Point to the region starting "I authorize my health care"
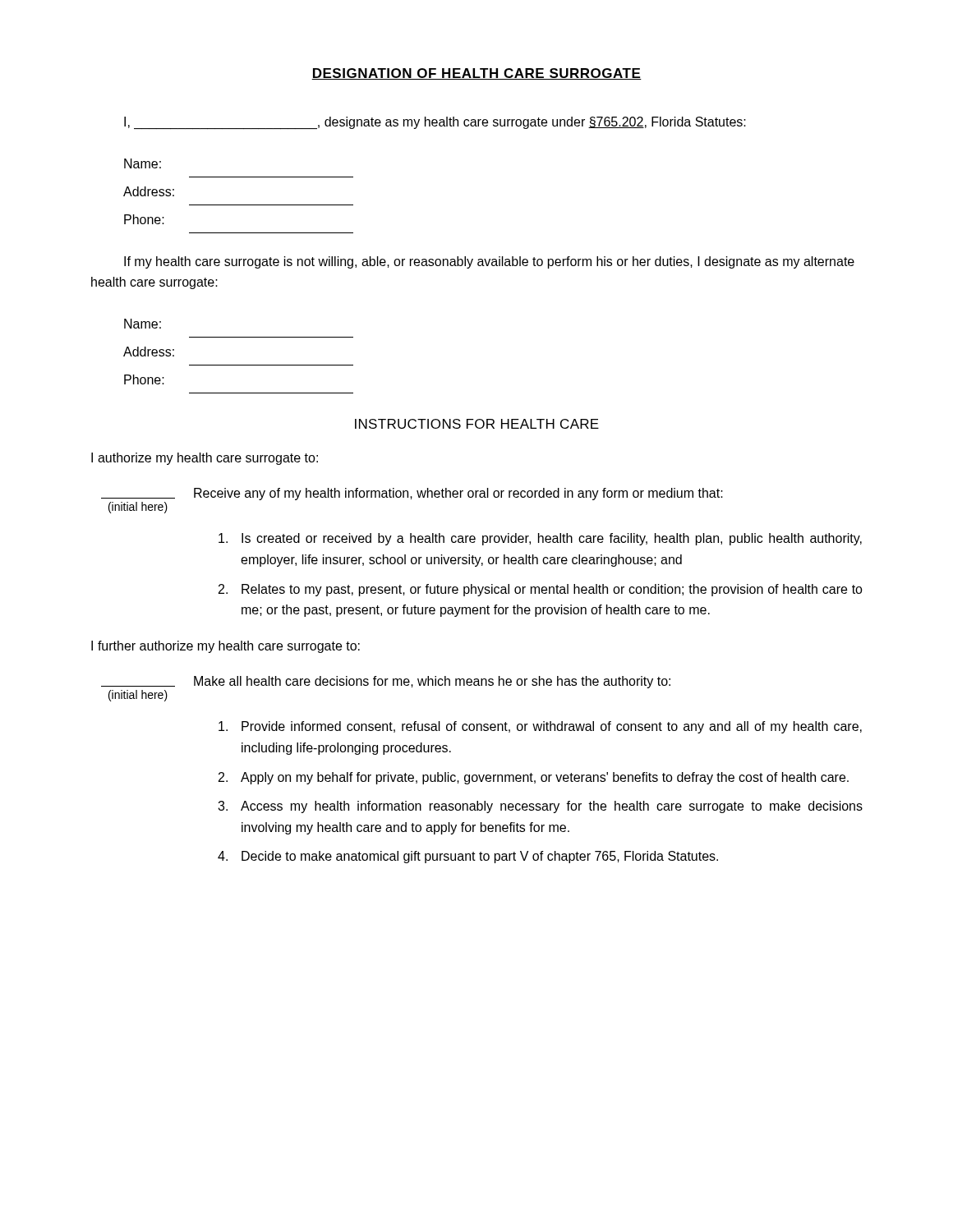Screen dimensions: 1232x953 click(x=205, y=458)
